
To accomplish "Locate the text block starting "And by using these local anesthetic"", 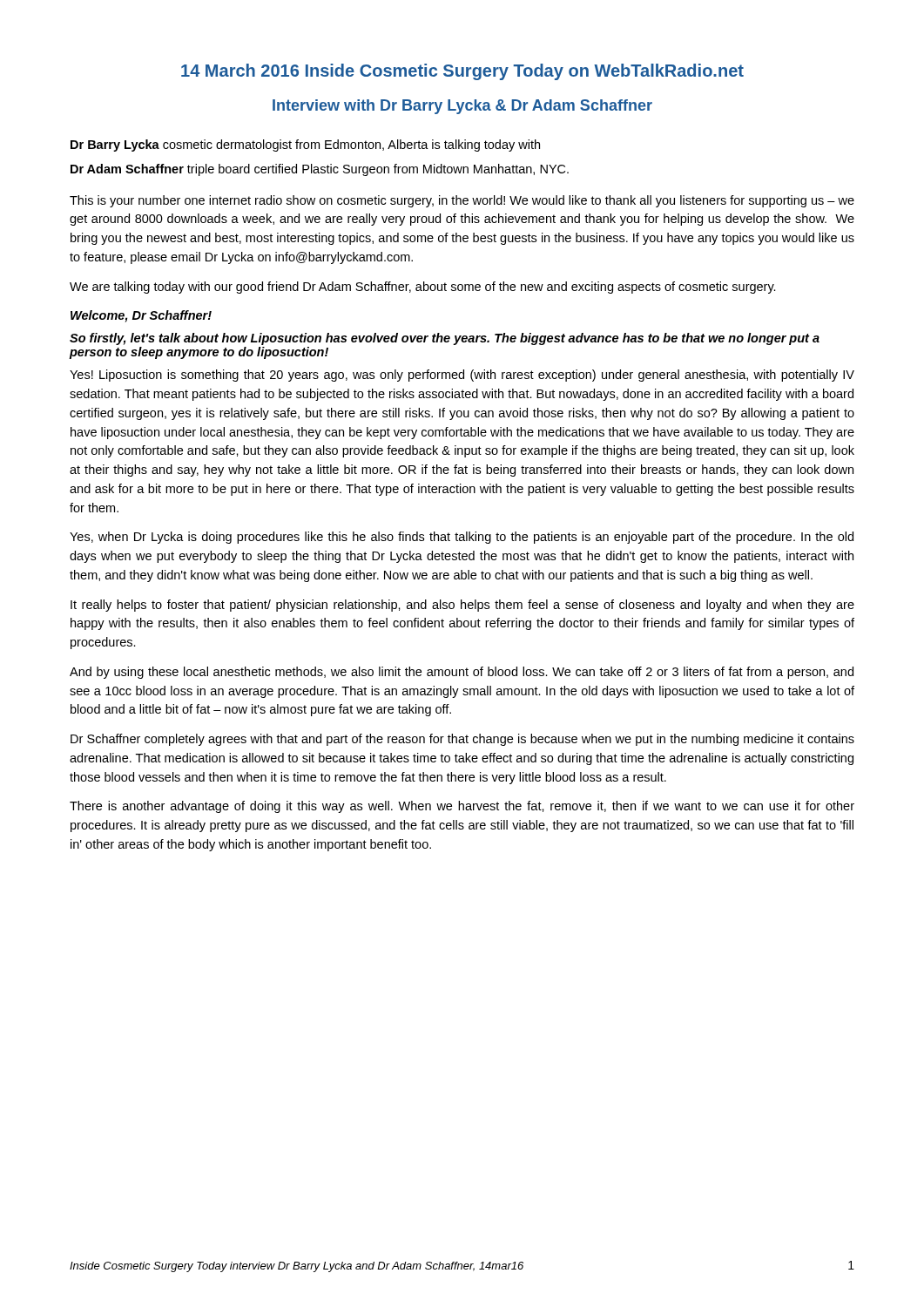I will coord(462,691).
